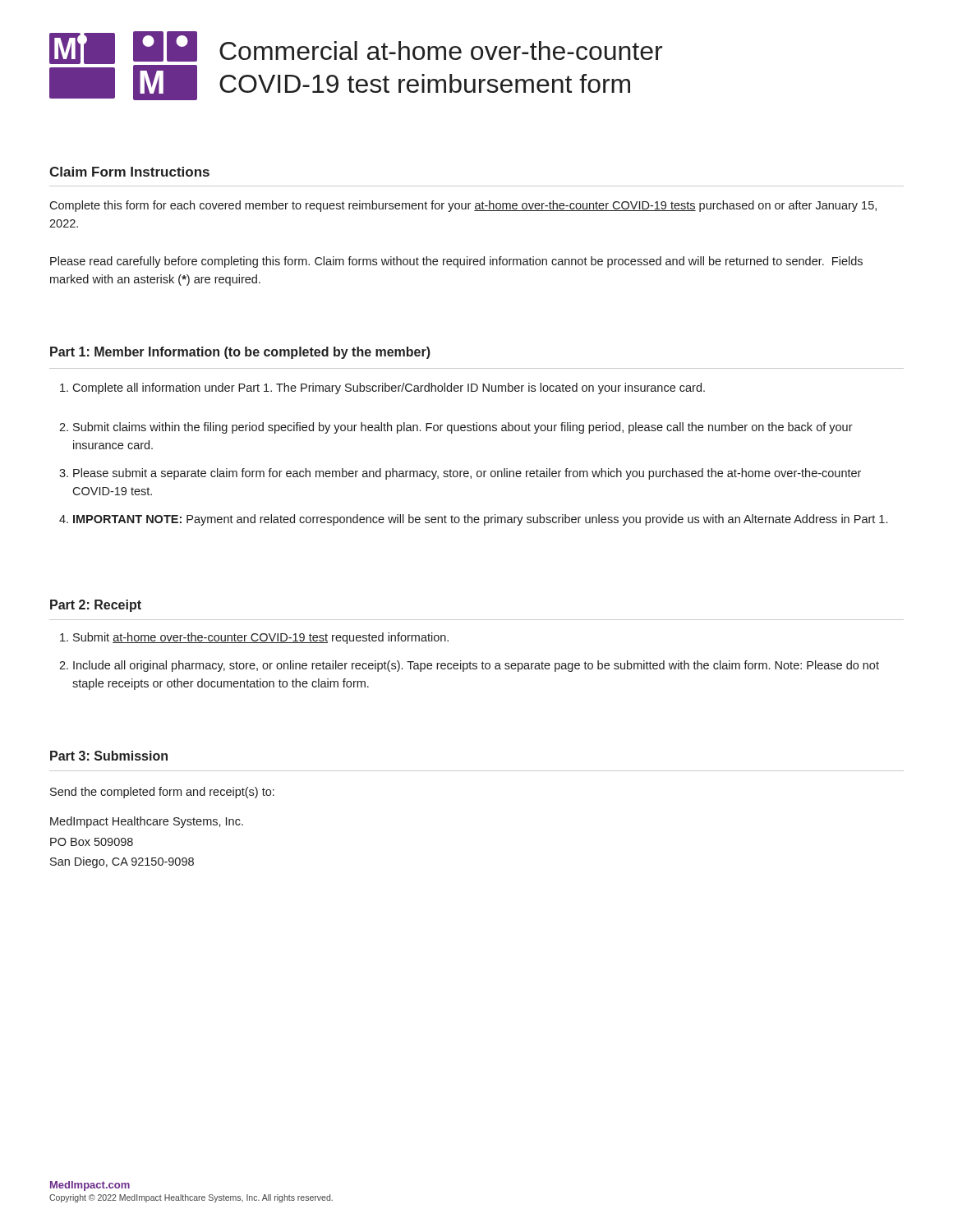Navigate to the passage starting "Submit claims within the filing period specified by"
Image resolution: width=953 pixels, height=1232 pixels.
476,437
